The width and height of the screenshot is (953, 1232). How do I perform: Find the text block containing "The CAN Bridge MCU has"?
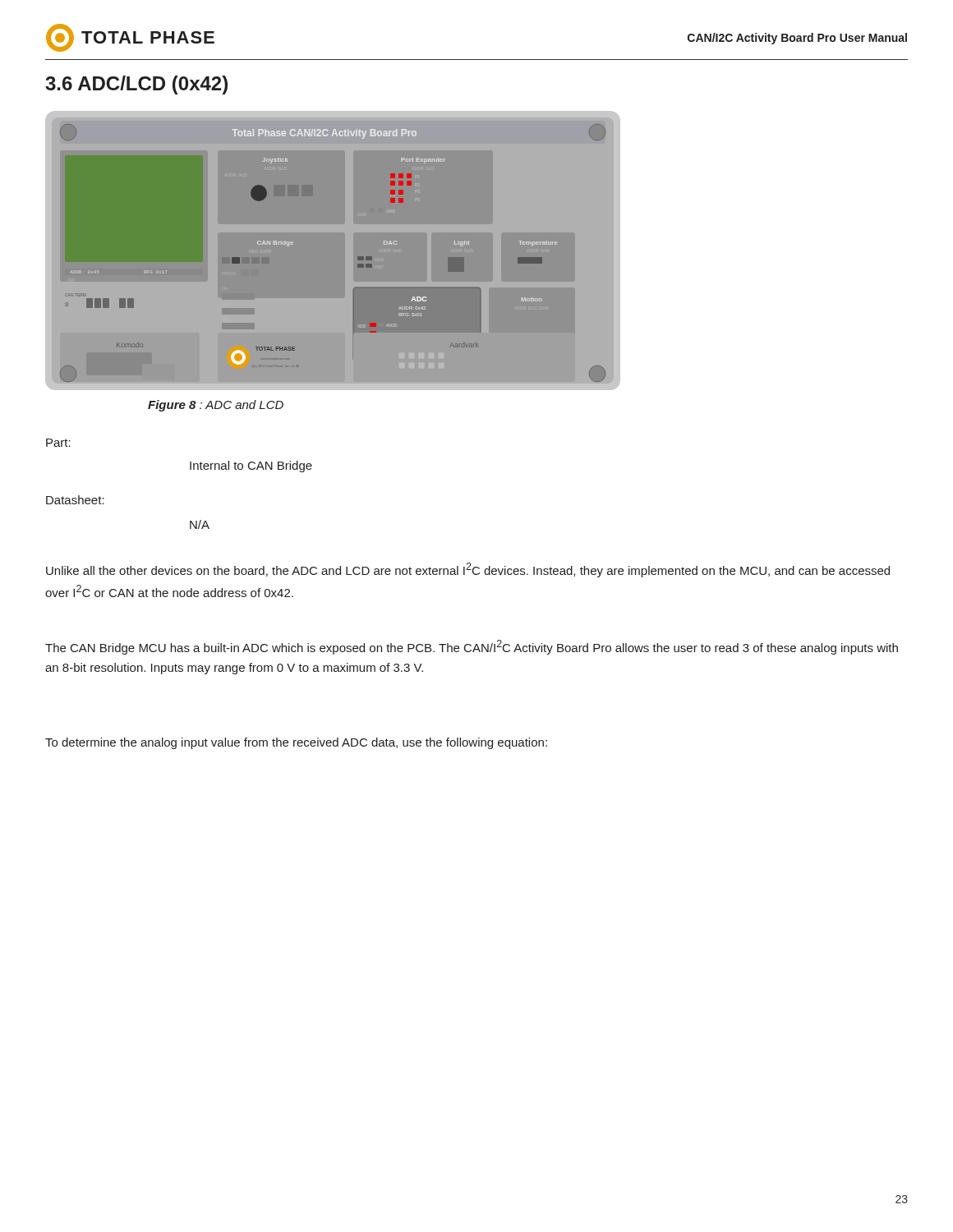tap(472, 656)
